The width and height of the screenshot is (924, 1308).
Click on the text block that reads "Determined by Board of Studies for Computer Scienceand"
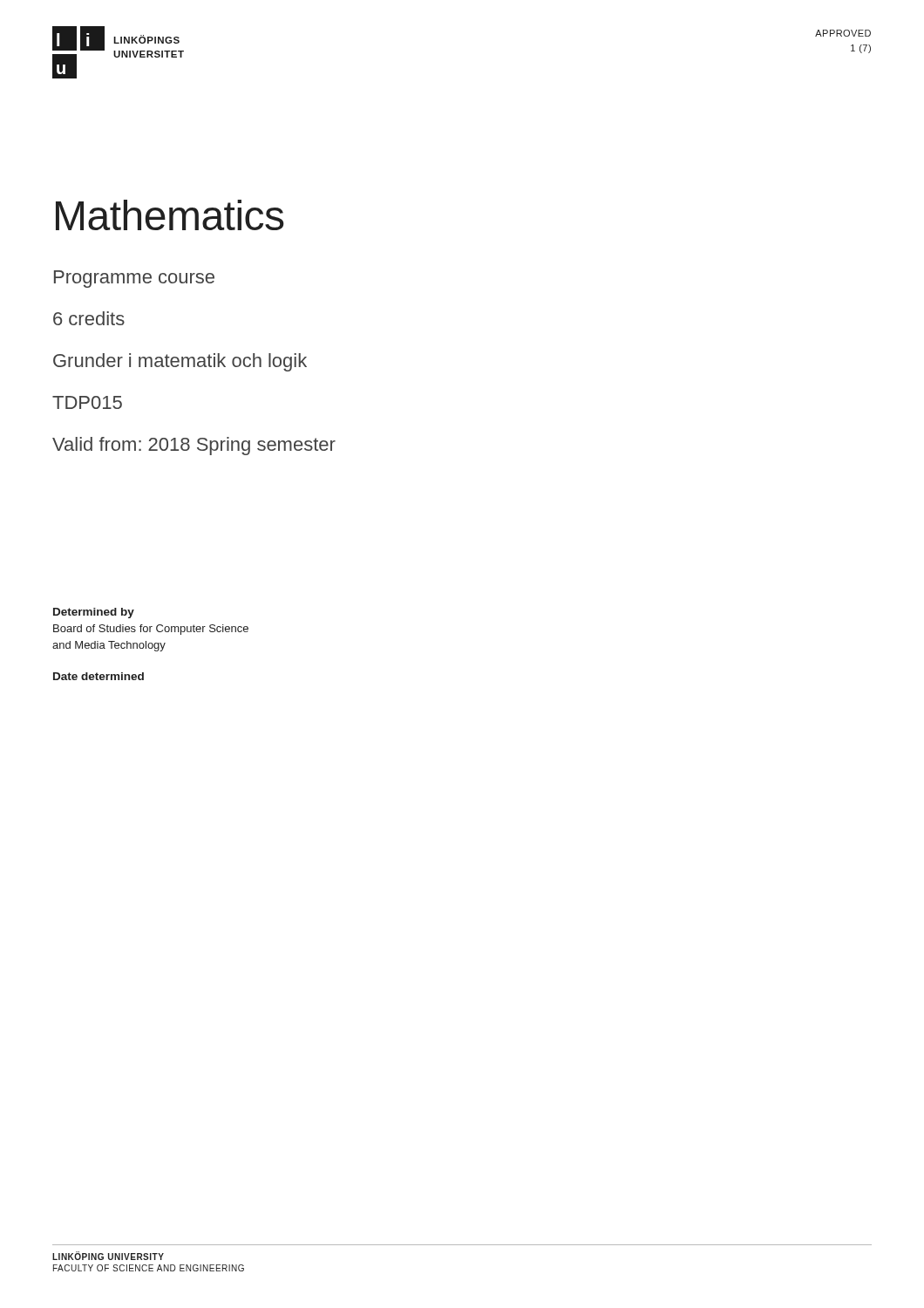coord(151,644)
